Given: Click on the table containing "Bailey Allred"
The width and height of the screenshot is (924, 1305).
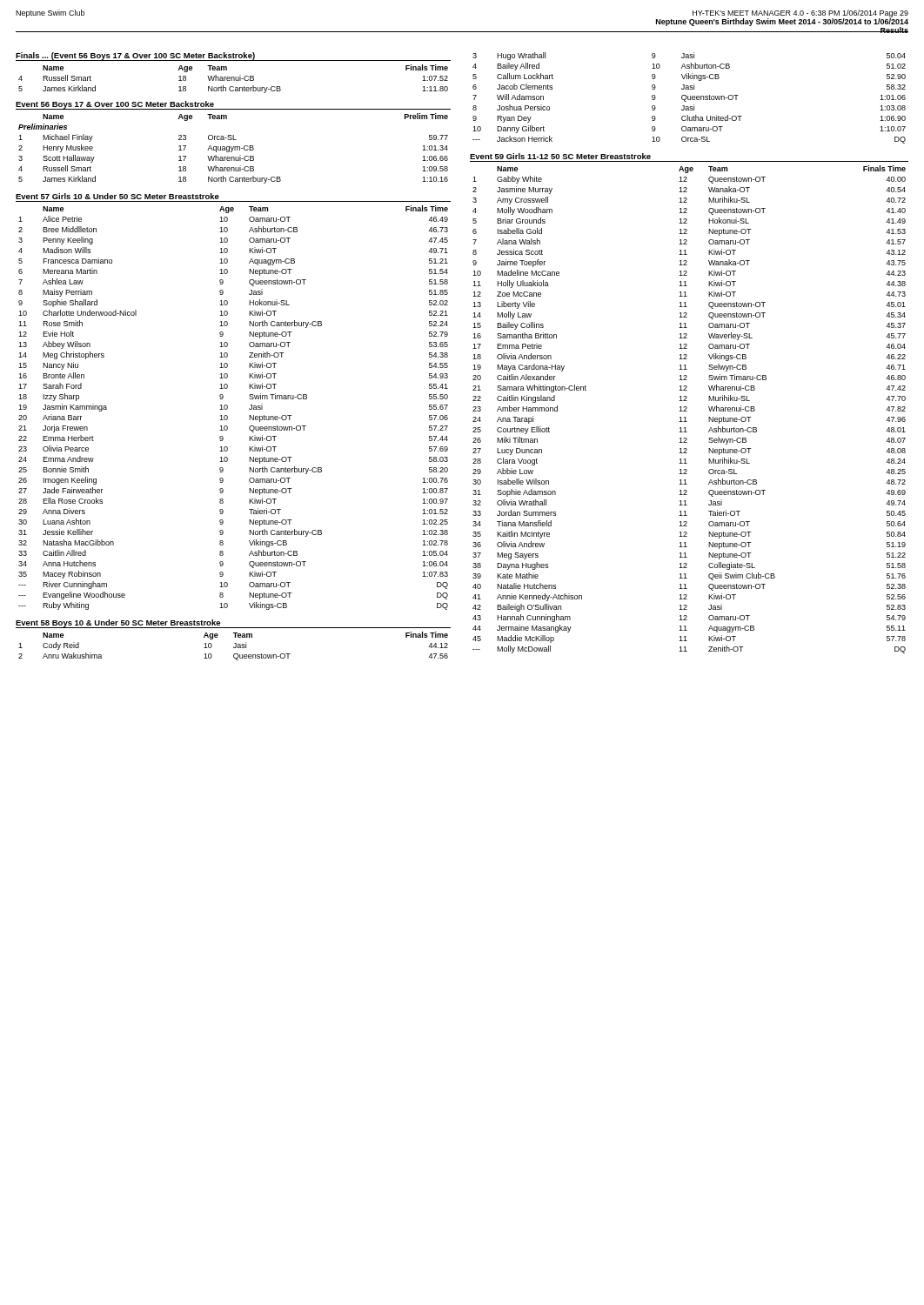Looking at the screenshot, I should coord(689,97).
